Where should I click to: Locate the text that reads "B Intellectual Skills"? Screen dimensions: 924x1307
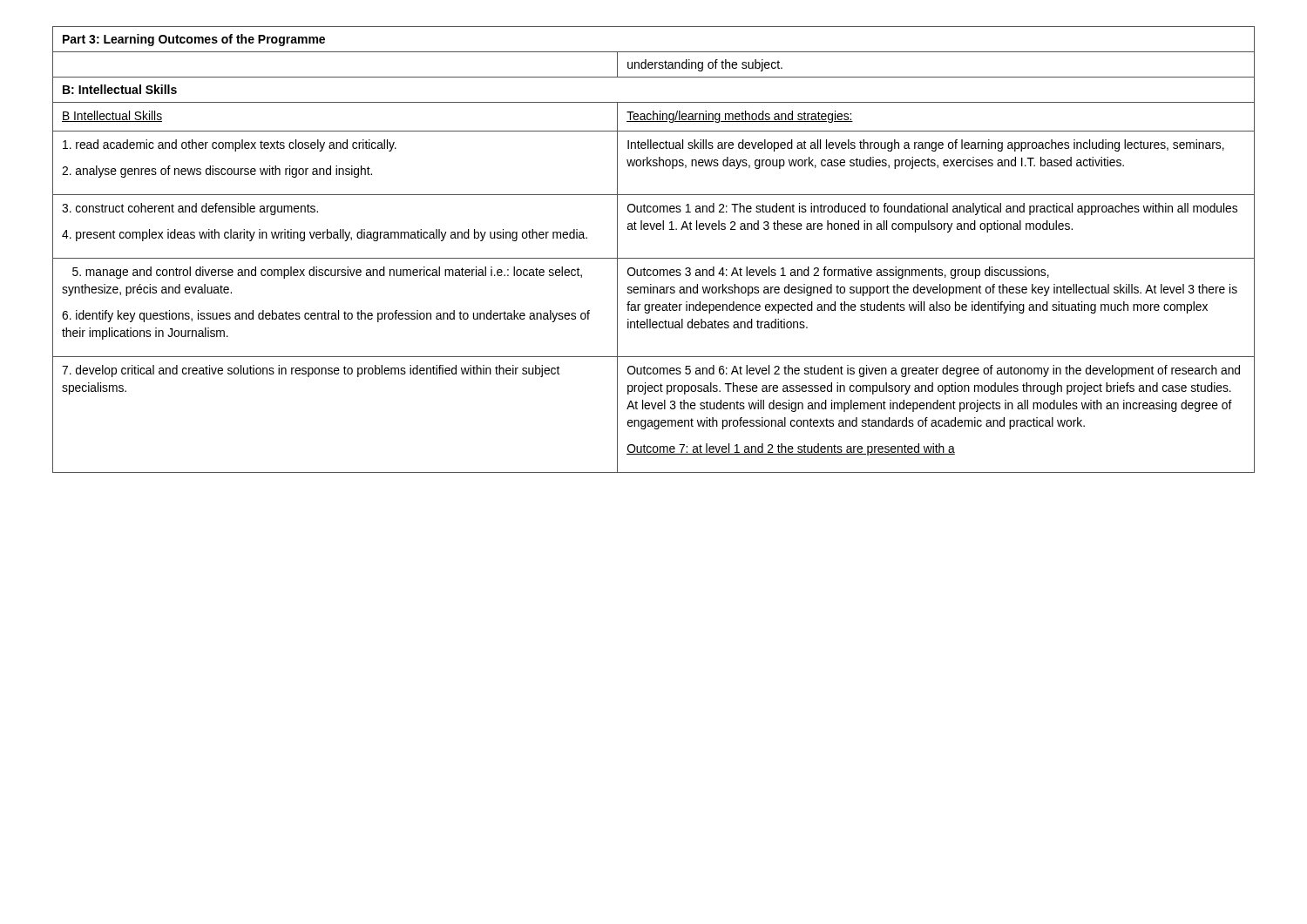click(x=112, y=116)
